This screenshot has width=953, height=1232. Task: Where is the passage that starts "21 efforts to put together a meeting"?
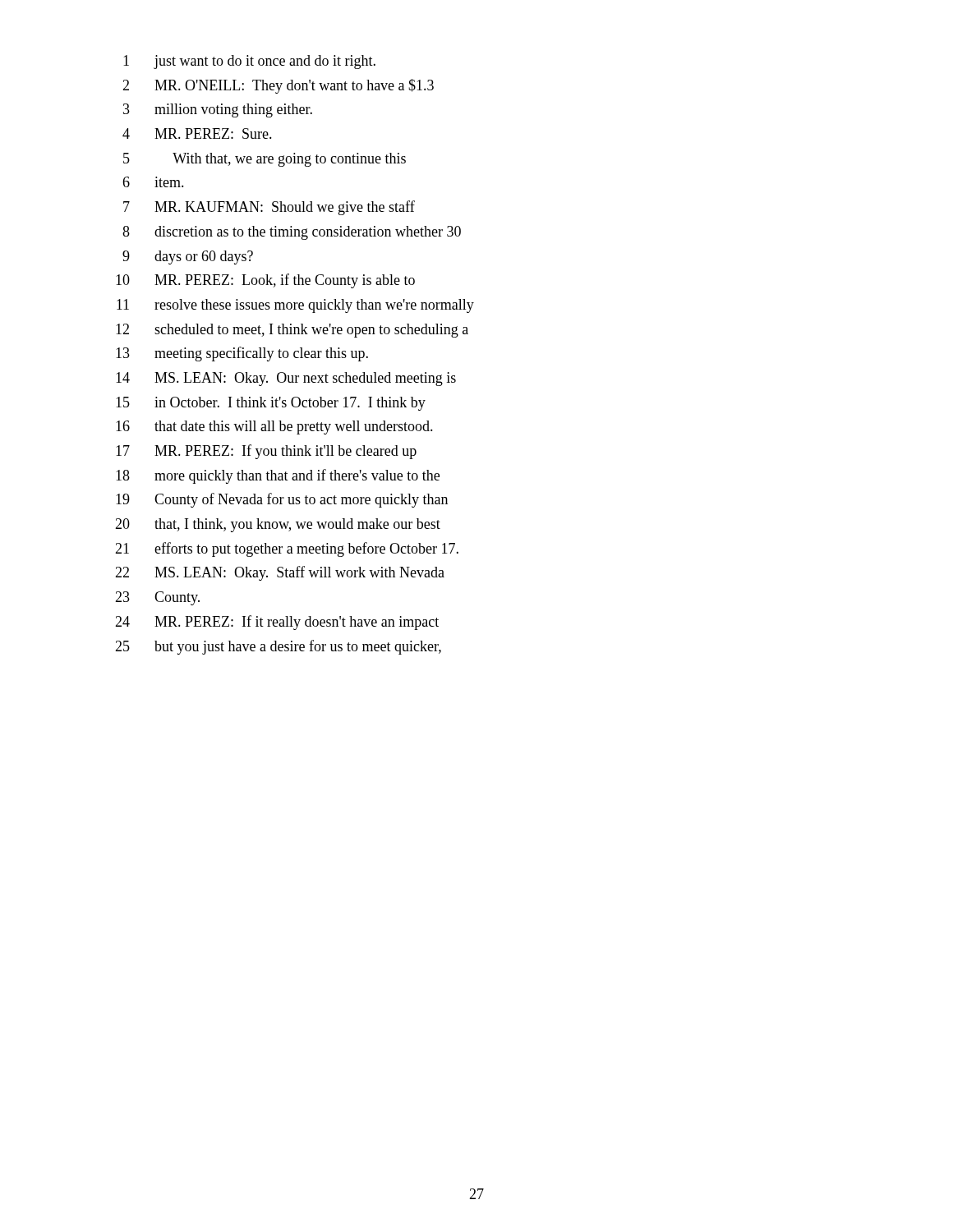coord(279,549)
